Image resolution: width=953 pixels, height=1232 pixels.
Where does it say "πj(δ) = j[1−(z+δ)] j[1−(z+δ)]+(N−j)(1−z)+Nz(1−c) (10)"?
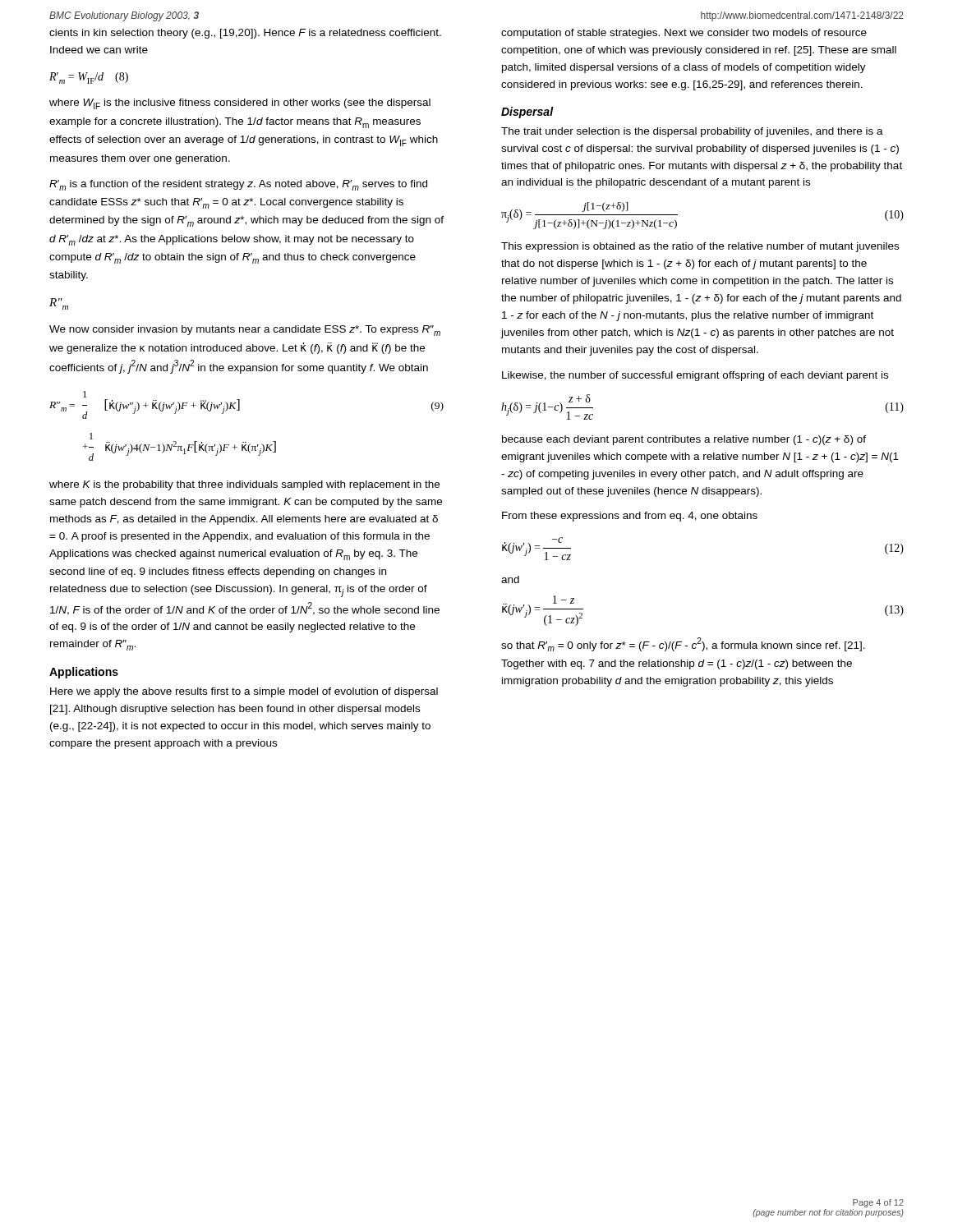pyautogui.click(x=605, y=215)
